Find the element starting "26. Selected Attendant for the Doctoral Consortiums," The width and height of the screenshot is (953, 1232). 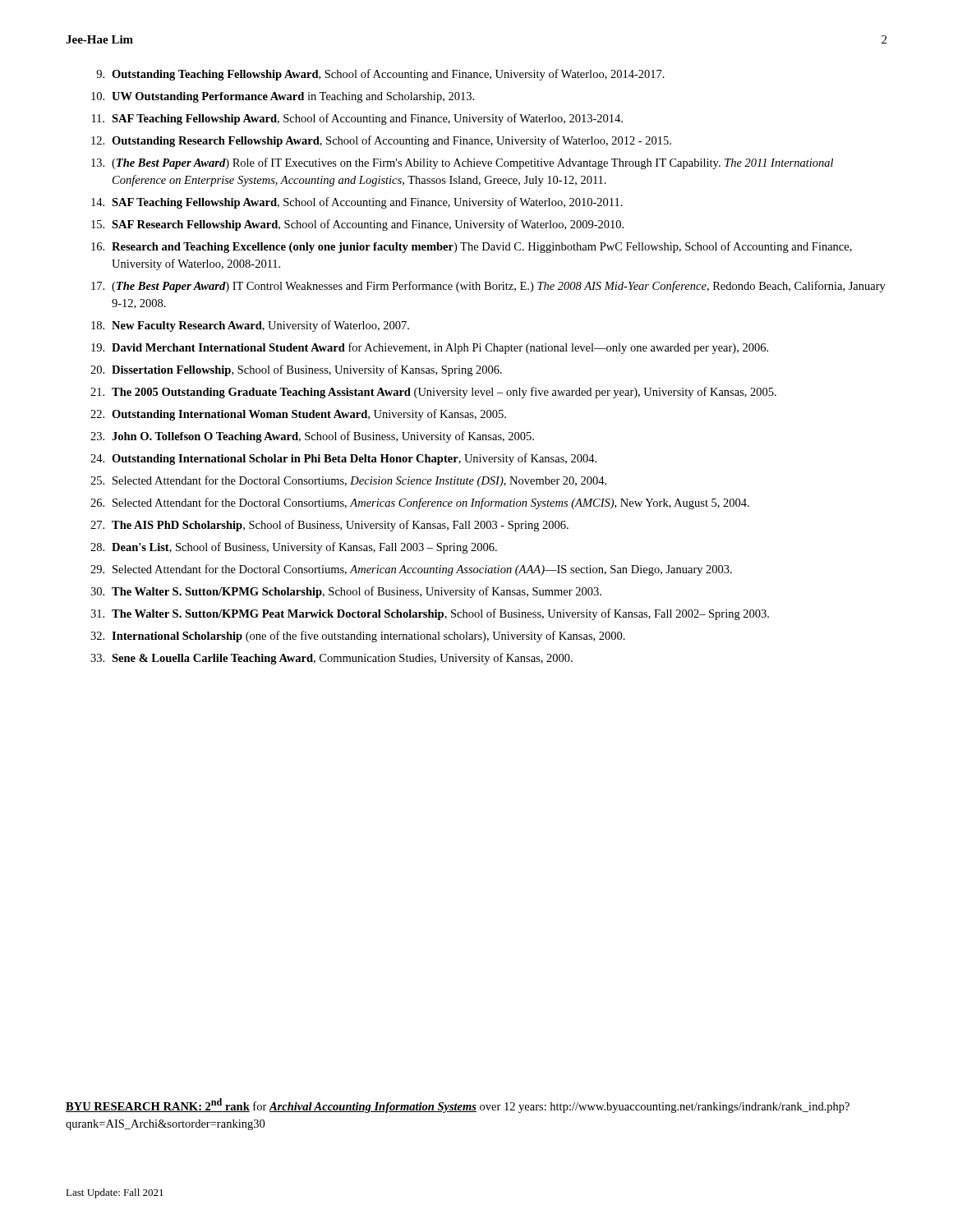[x=476, y=503]
